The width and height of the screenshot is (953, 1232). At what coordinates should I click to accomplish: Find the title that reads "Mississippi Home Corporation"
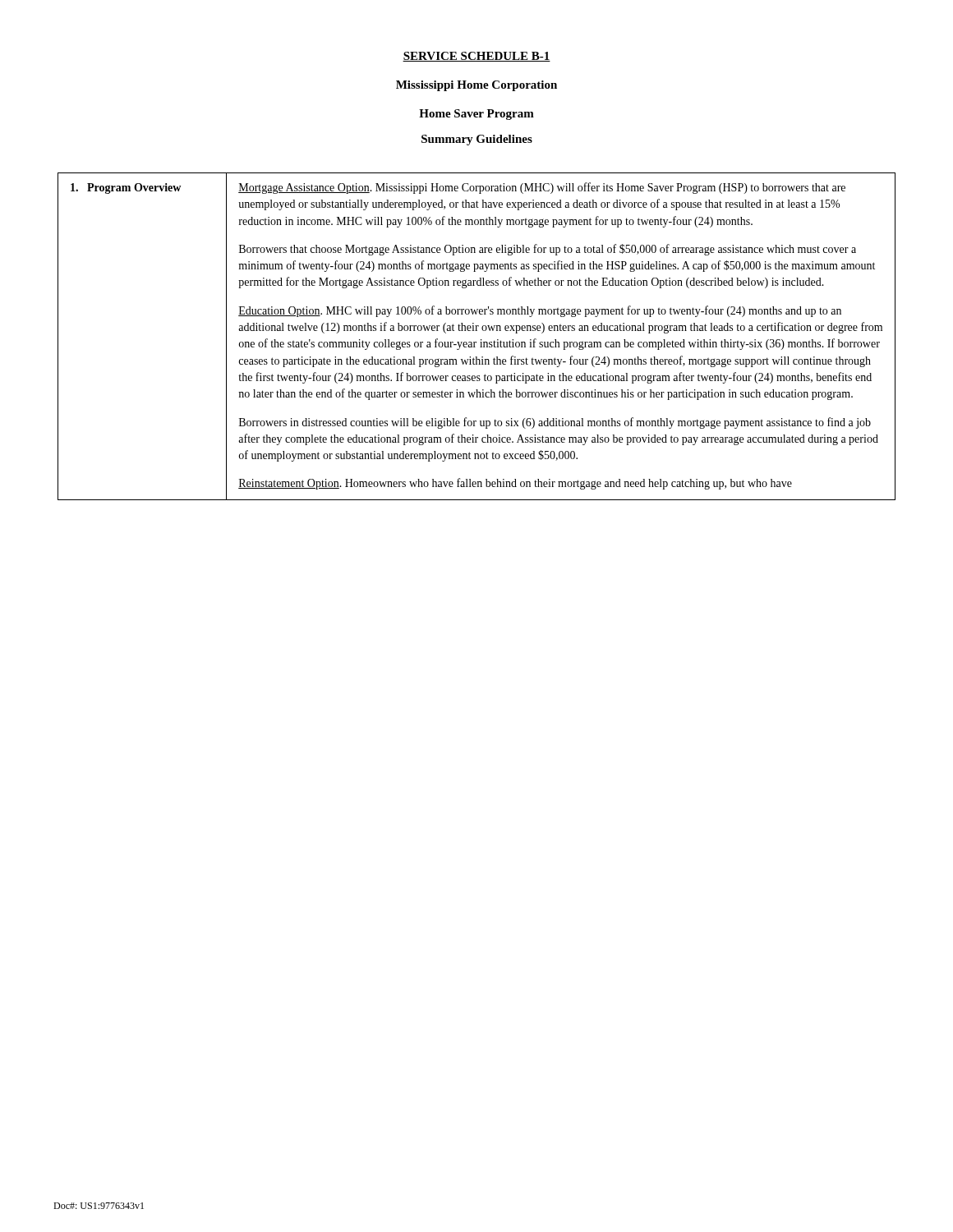476,85
